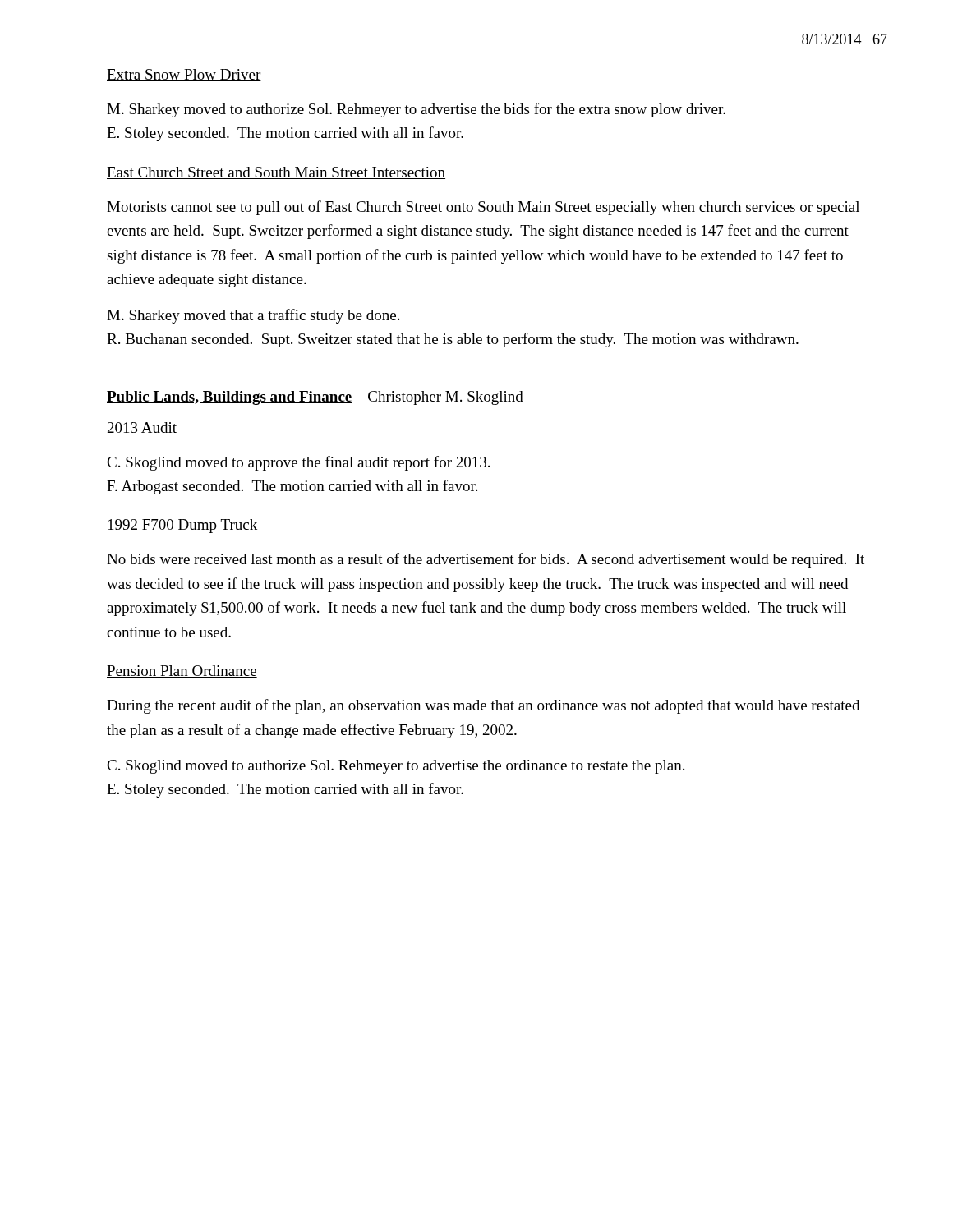Click on the element starting "Motorists cannot see to pull out of East"
This screenshot has width=953, height=1232.
click(x=483, y=243)
